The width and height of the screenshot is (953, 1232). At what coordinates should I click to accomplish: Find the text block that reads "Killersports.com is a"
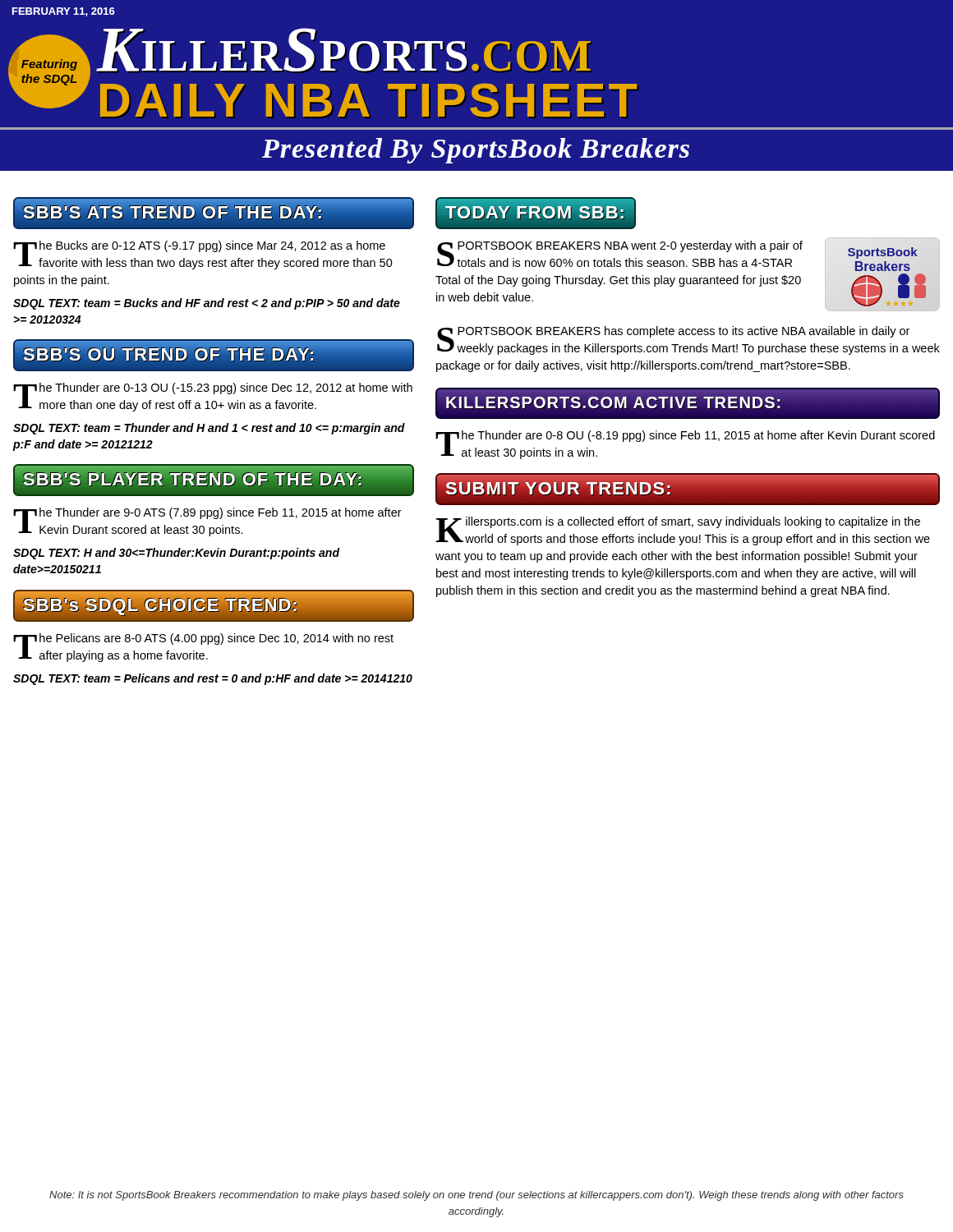[683, 555]
